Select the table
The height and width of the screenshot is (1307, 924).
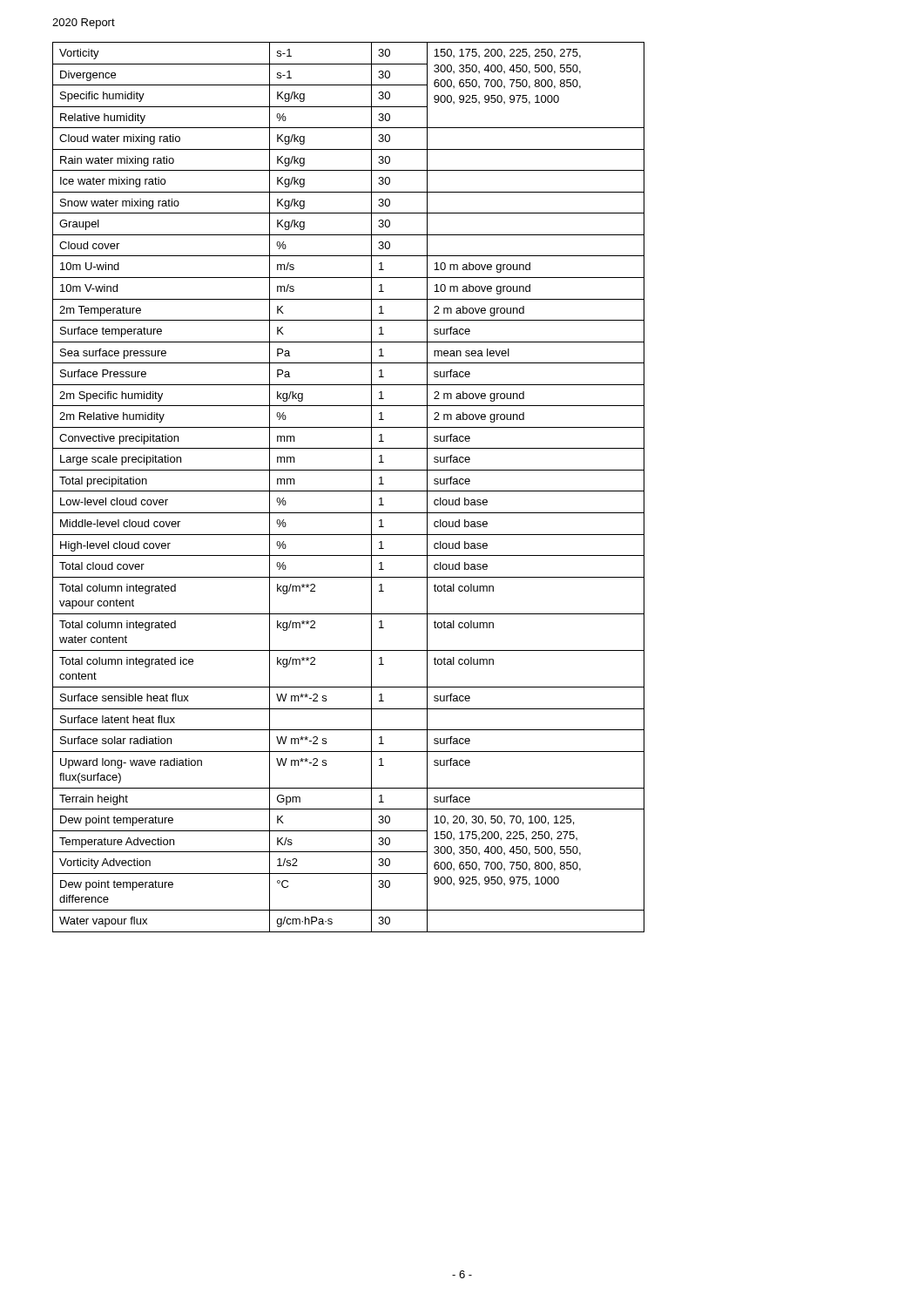(x=348, y=487)
